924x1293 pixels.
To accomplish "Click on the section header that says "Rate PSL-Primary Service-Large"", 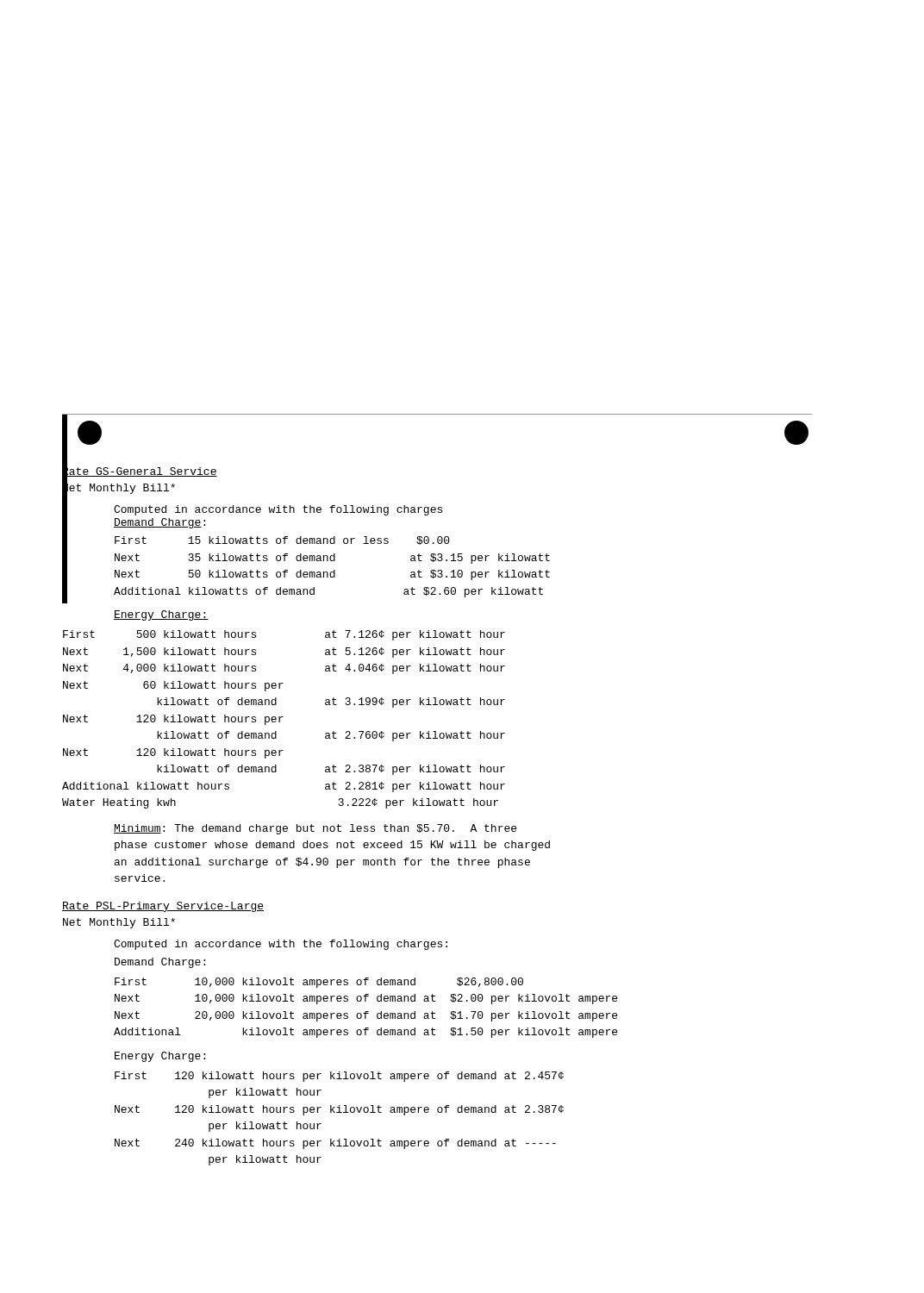I will 163,906.
